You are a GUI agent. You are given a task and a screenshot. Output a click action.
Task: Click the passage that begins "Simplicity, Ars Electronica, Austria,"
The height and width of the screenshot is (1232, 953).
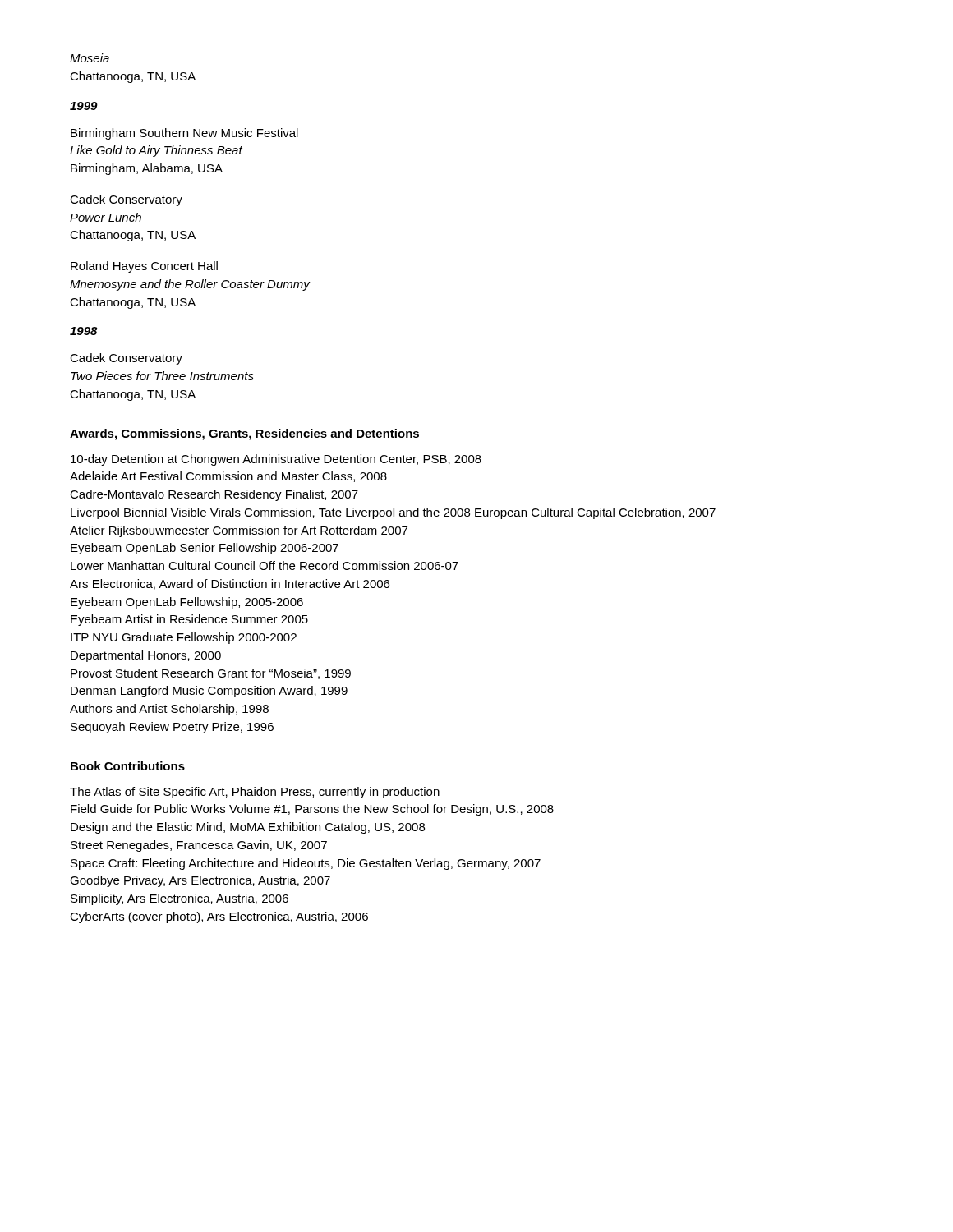(x=179, y=898)
